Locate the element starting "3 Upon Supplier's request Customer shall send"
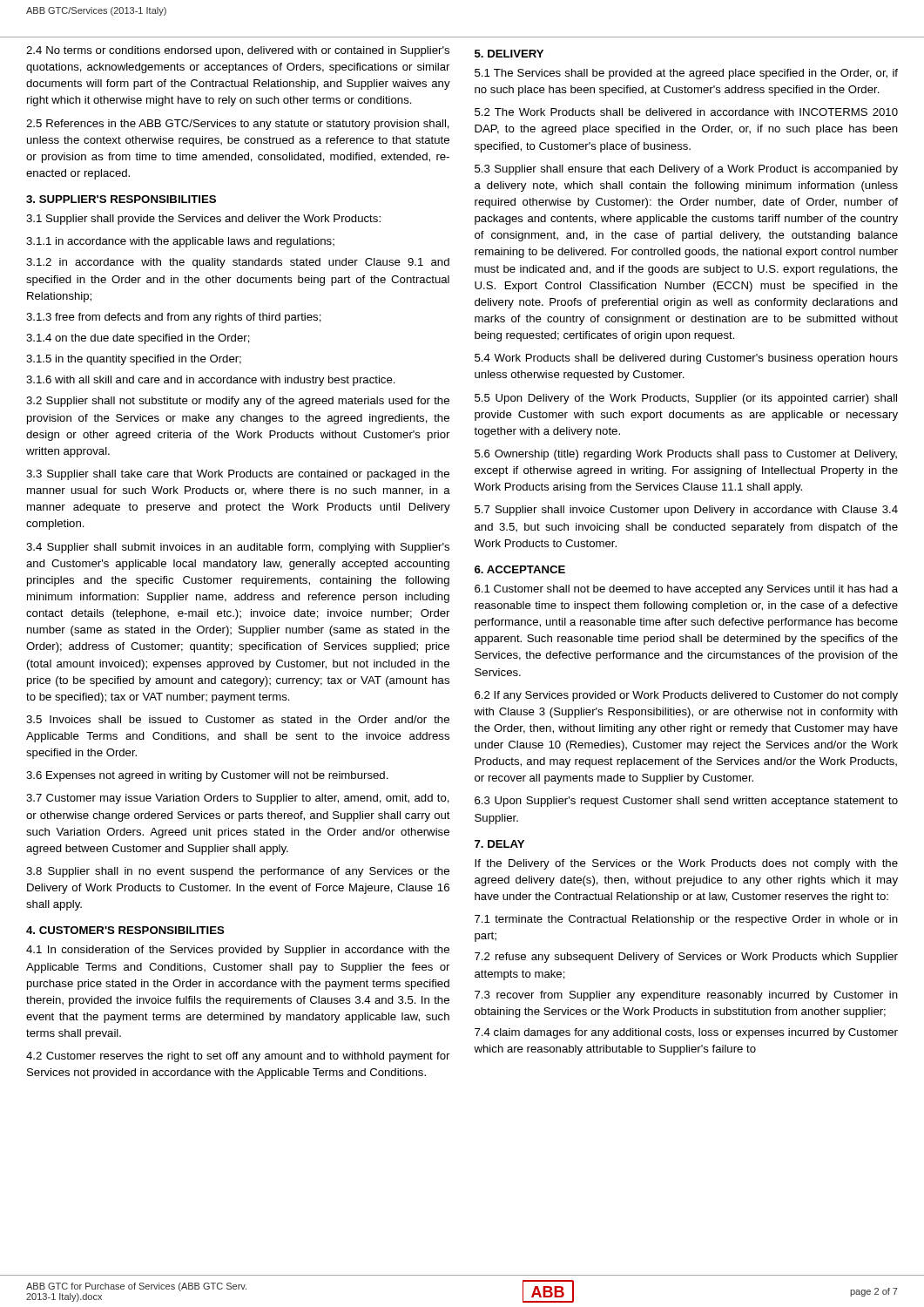The image size is (924, 1307). pos(686,809)
